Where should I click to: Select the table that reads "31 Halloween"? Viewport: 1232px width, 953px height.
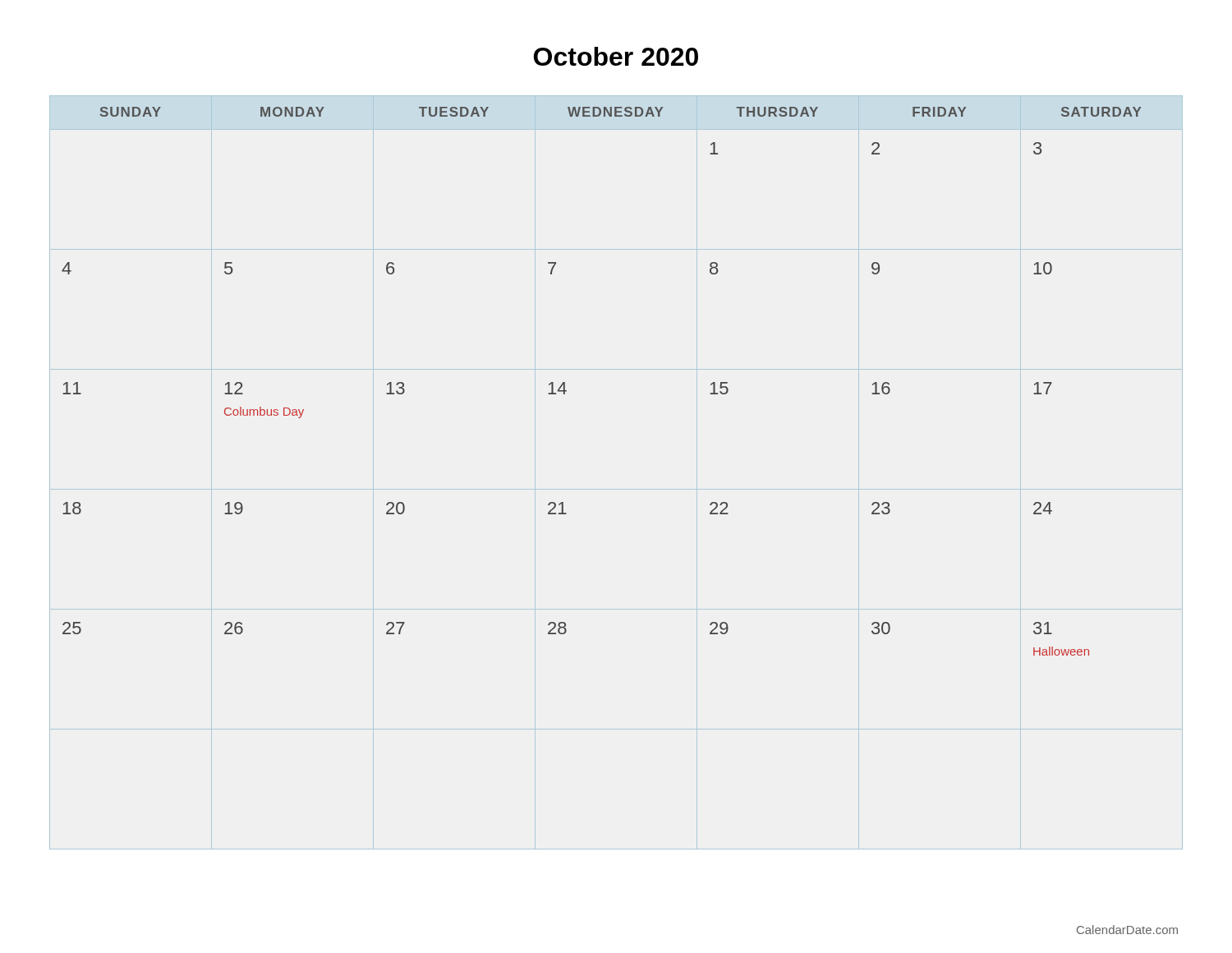[616, 473]
